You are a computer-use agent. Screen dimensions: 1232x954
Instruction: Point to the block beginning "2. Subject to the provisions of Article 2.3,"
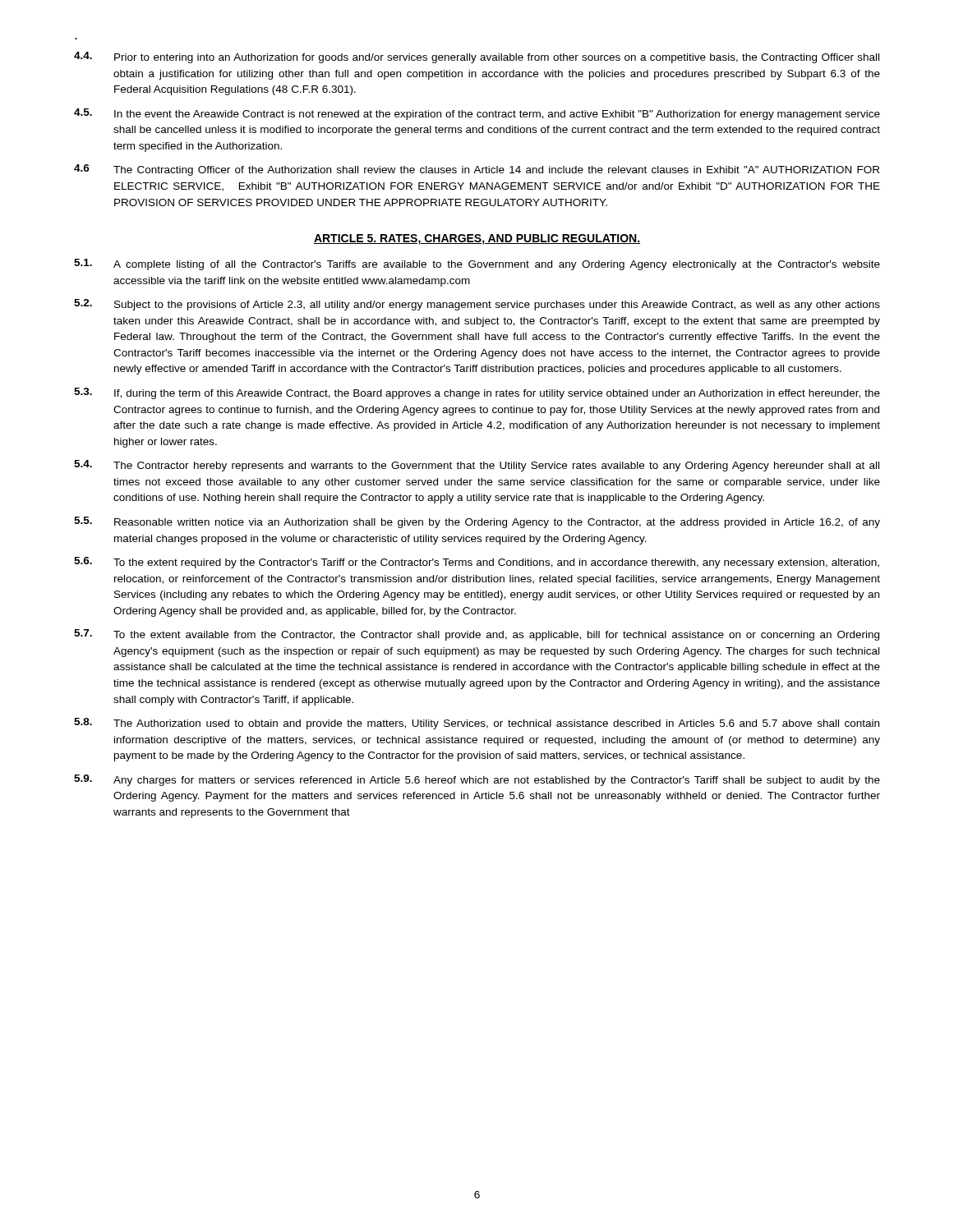pos(477,337)
